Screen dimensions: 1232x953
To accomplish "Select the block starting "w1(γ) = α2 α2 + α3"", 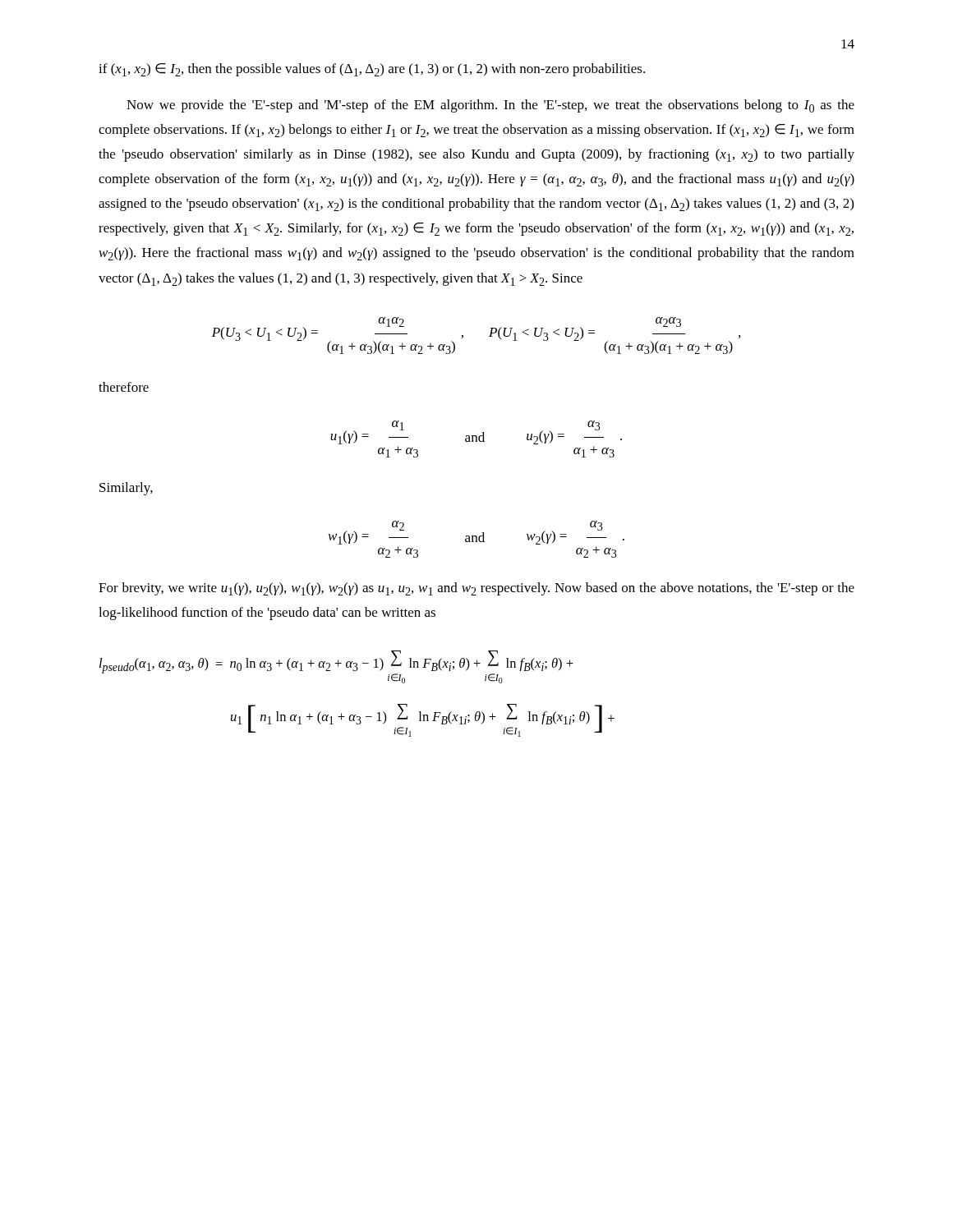I will coord(476,538).
